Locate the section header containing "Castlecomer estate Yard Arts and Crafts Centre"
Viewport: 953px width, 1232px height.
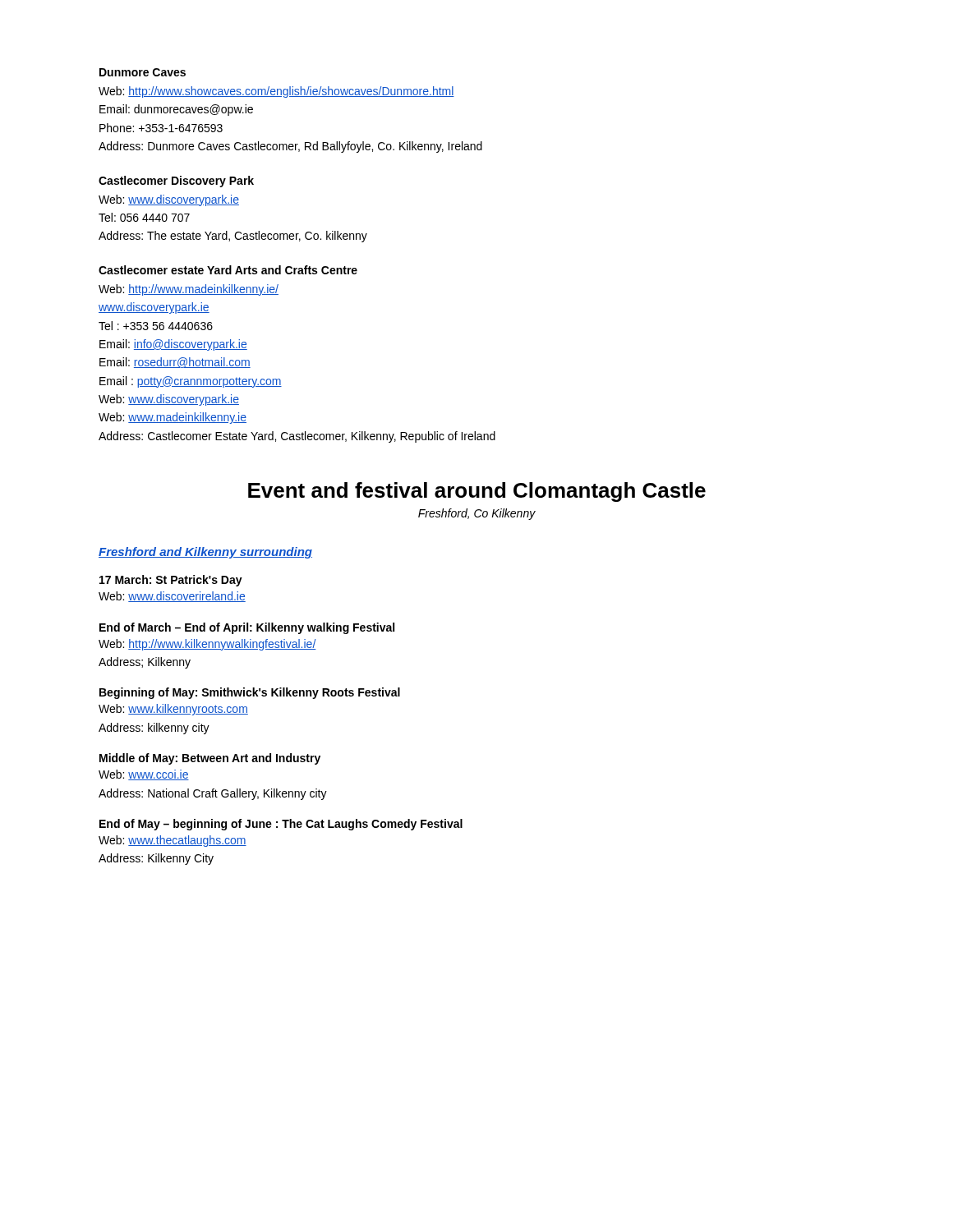point(228,270)
